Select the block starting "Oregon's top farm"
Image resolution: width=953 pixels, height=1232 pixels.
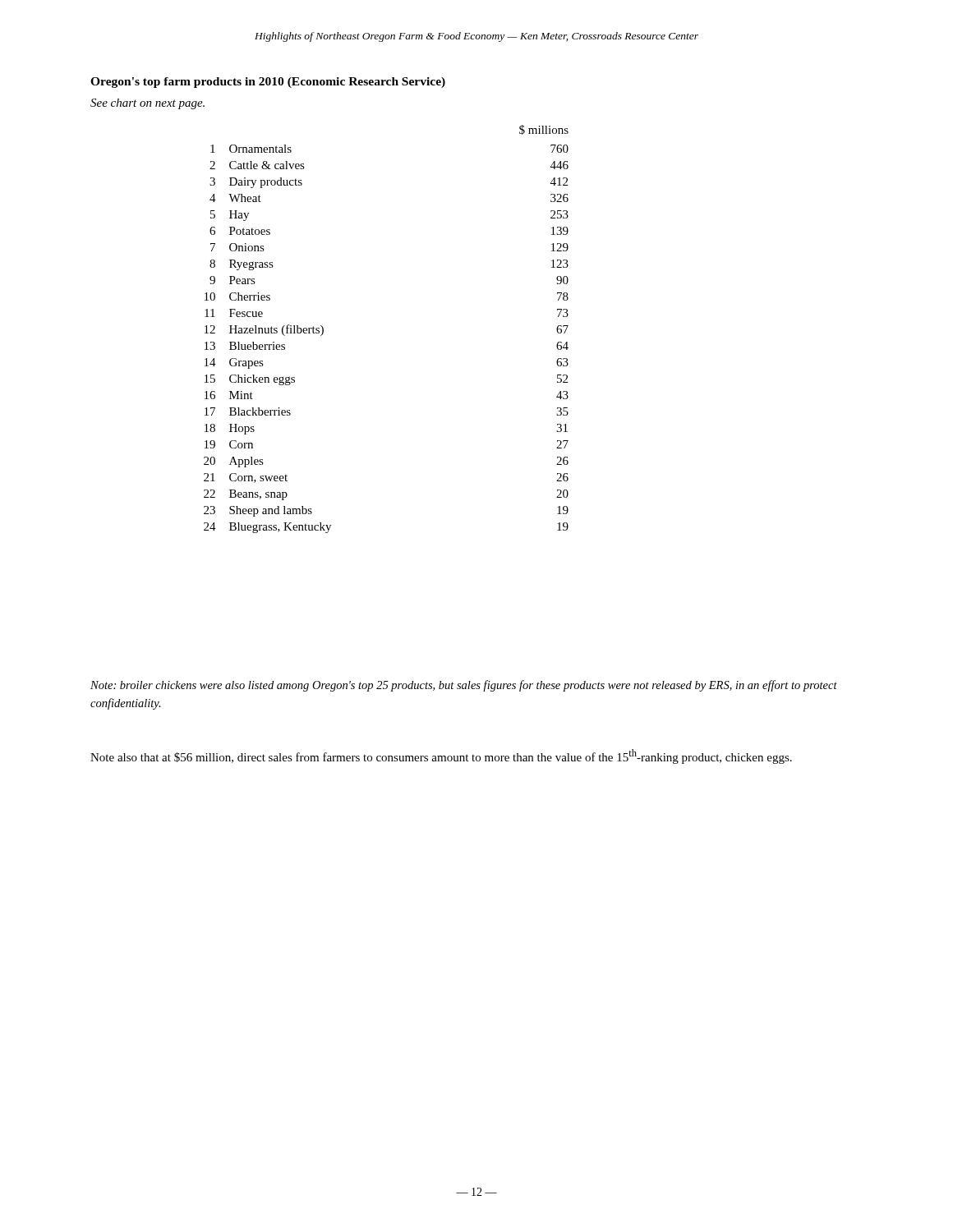[x=268, y=81]
